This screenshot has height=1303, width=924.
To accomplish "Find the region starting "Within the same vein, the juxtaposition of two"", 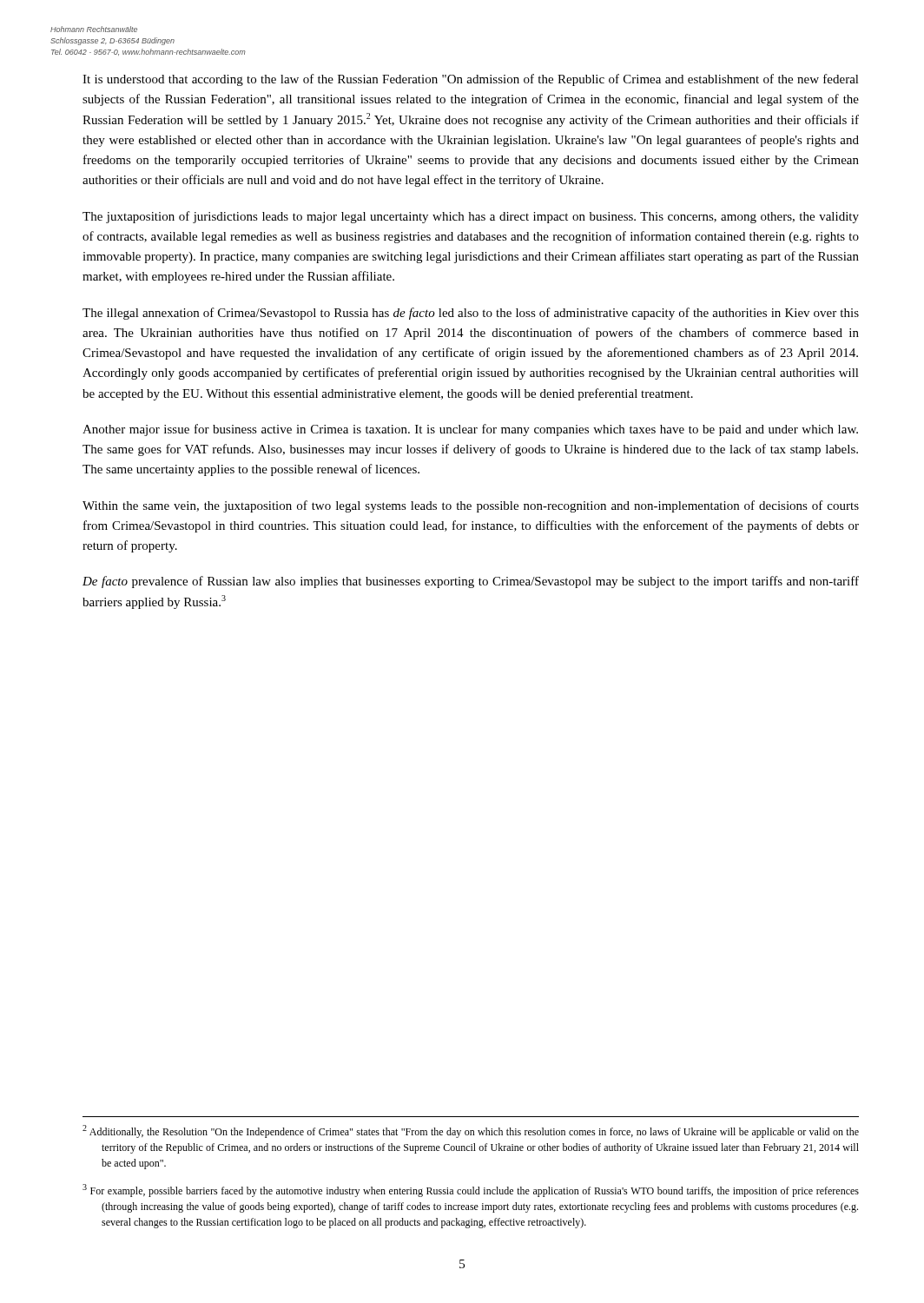I will (471, 525).
